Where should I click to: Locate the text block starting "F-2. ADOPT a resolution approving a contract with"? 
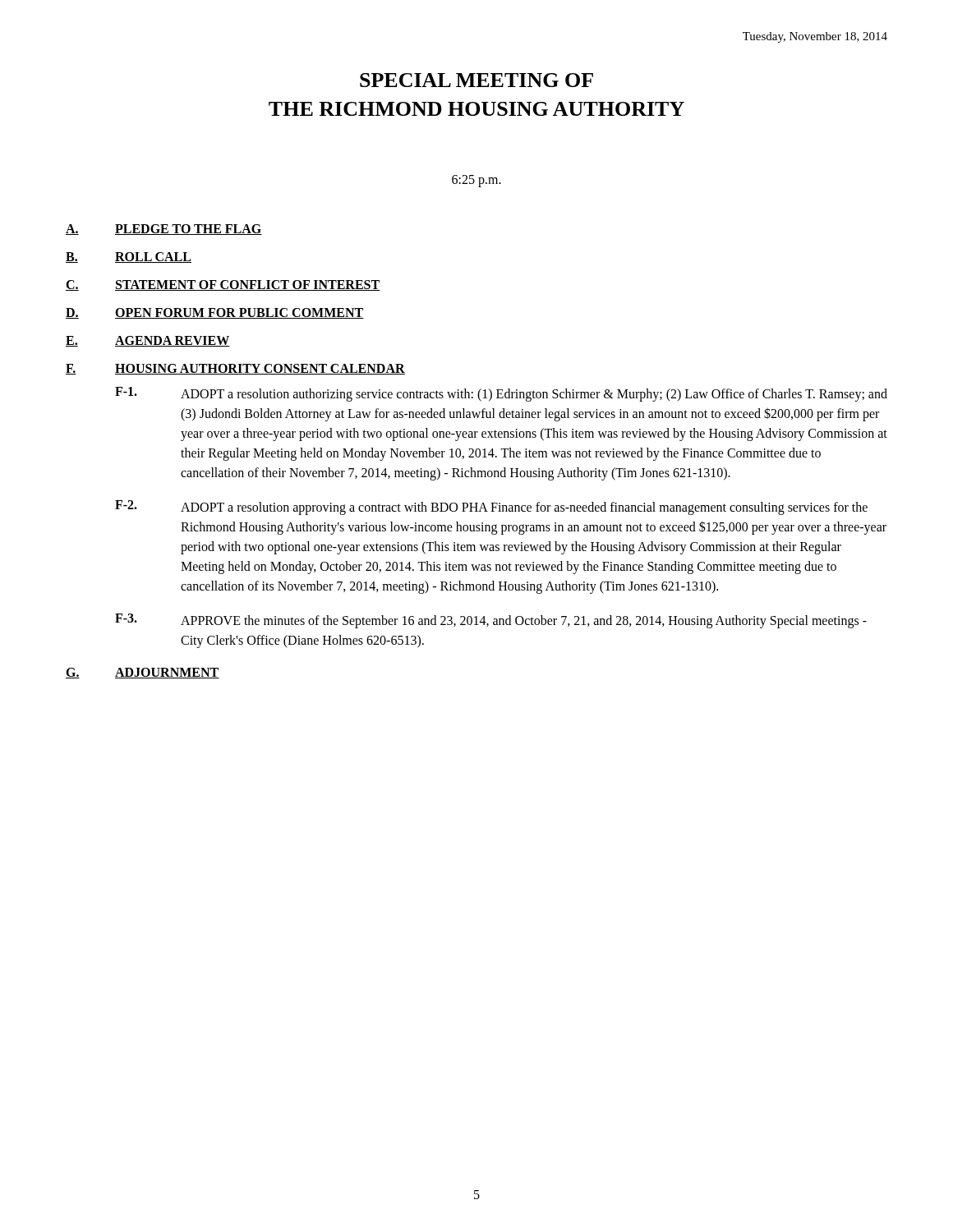(x=501, y=547)
